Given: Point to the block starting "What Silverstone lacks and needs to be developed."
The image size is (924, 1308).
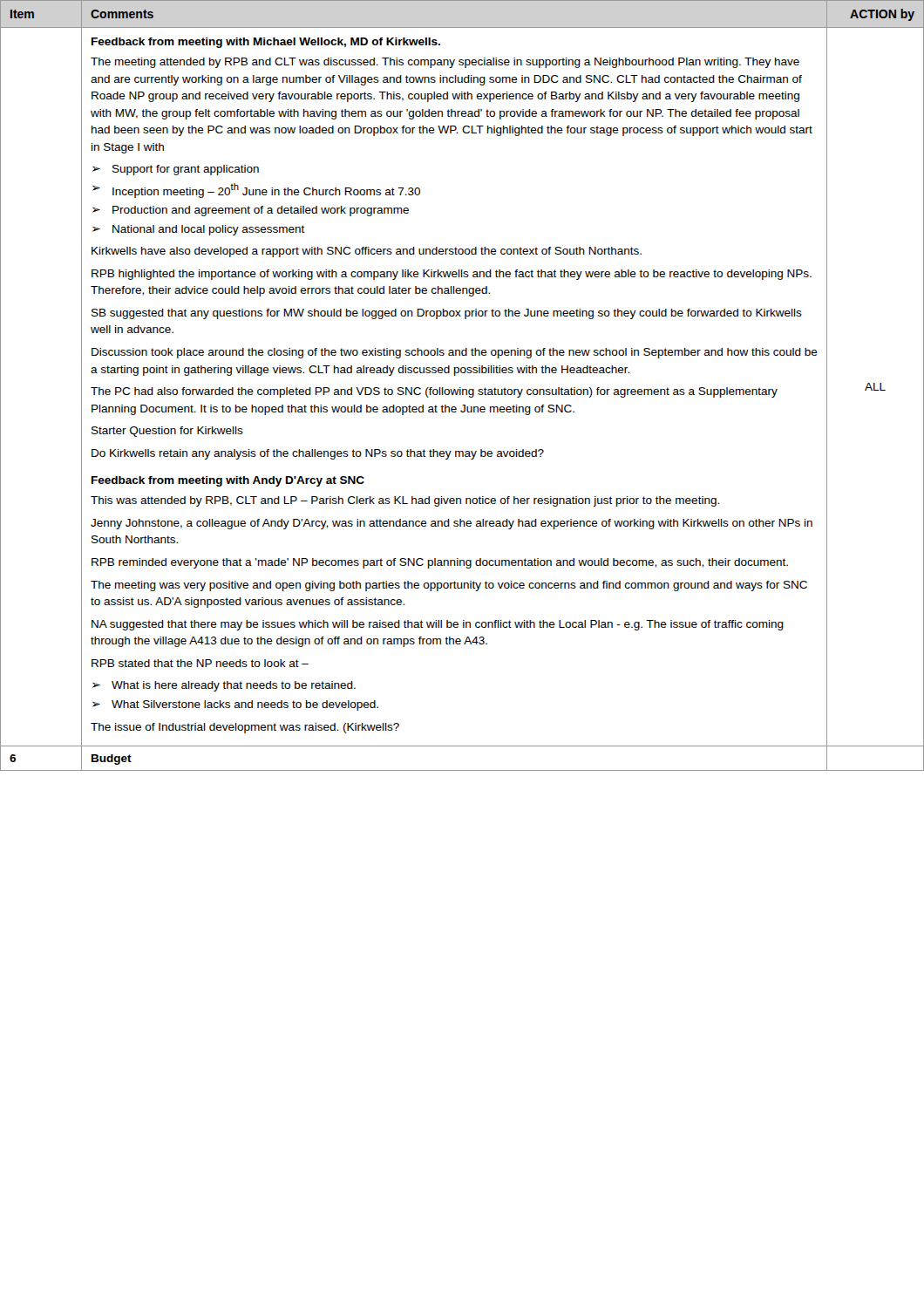Looking at the screenshot, I should click(245, 704).
